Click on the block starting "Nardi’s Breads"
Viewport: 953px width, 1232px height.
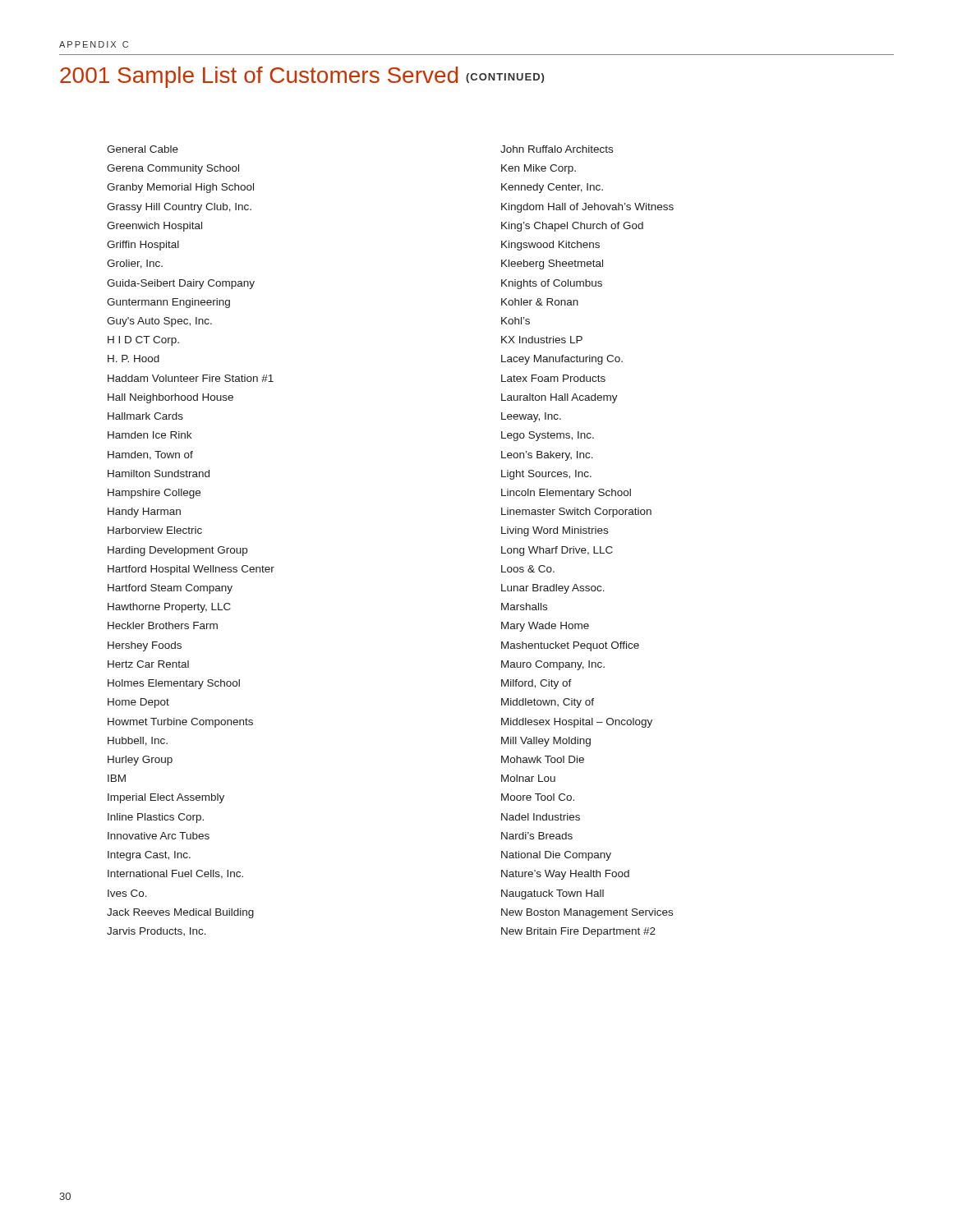pos(537,836)
